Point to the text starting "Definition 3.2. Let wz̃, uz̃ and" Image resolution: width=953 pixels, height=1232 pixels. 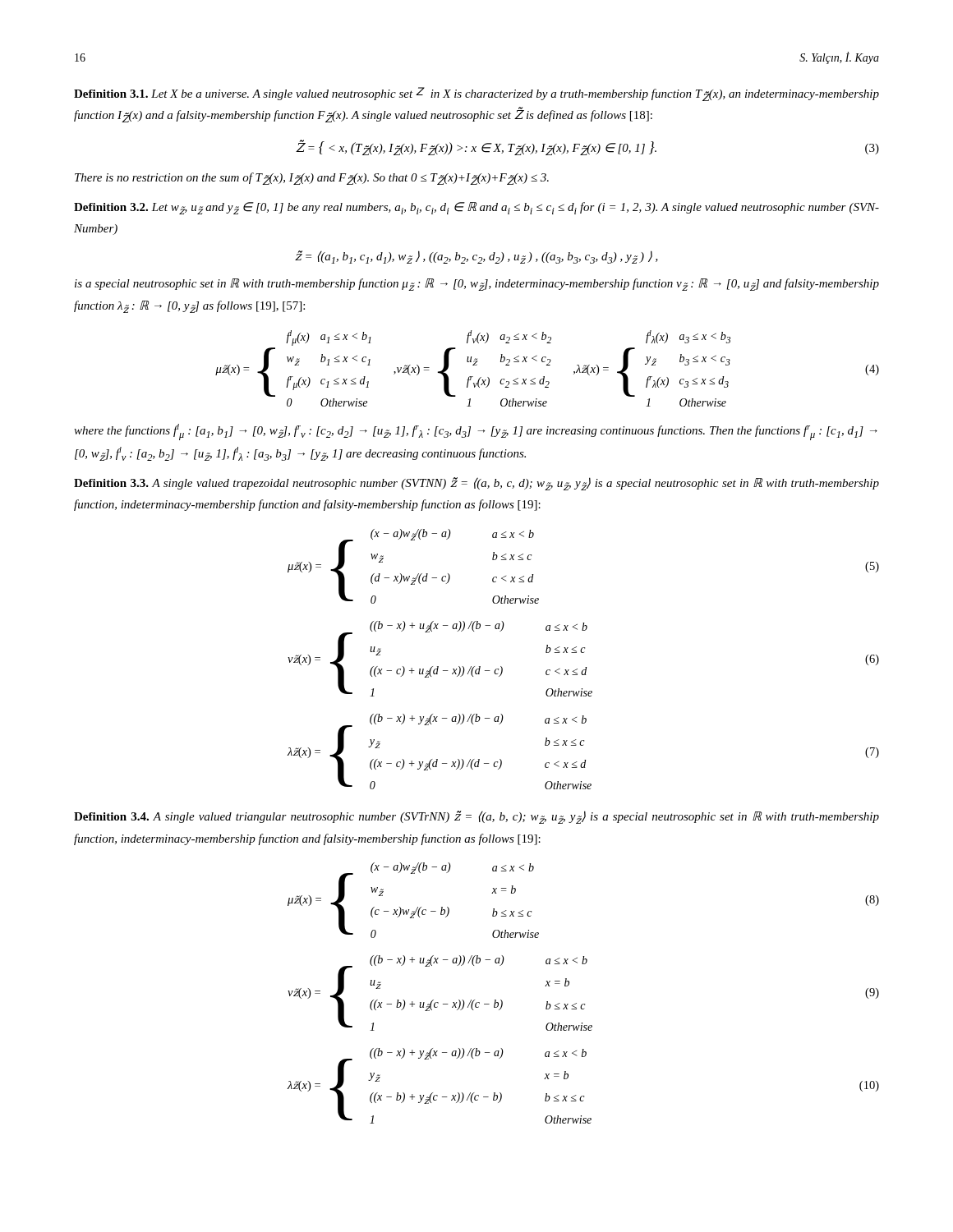coord(476,218)
